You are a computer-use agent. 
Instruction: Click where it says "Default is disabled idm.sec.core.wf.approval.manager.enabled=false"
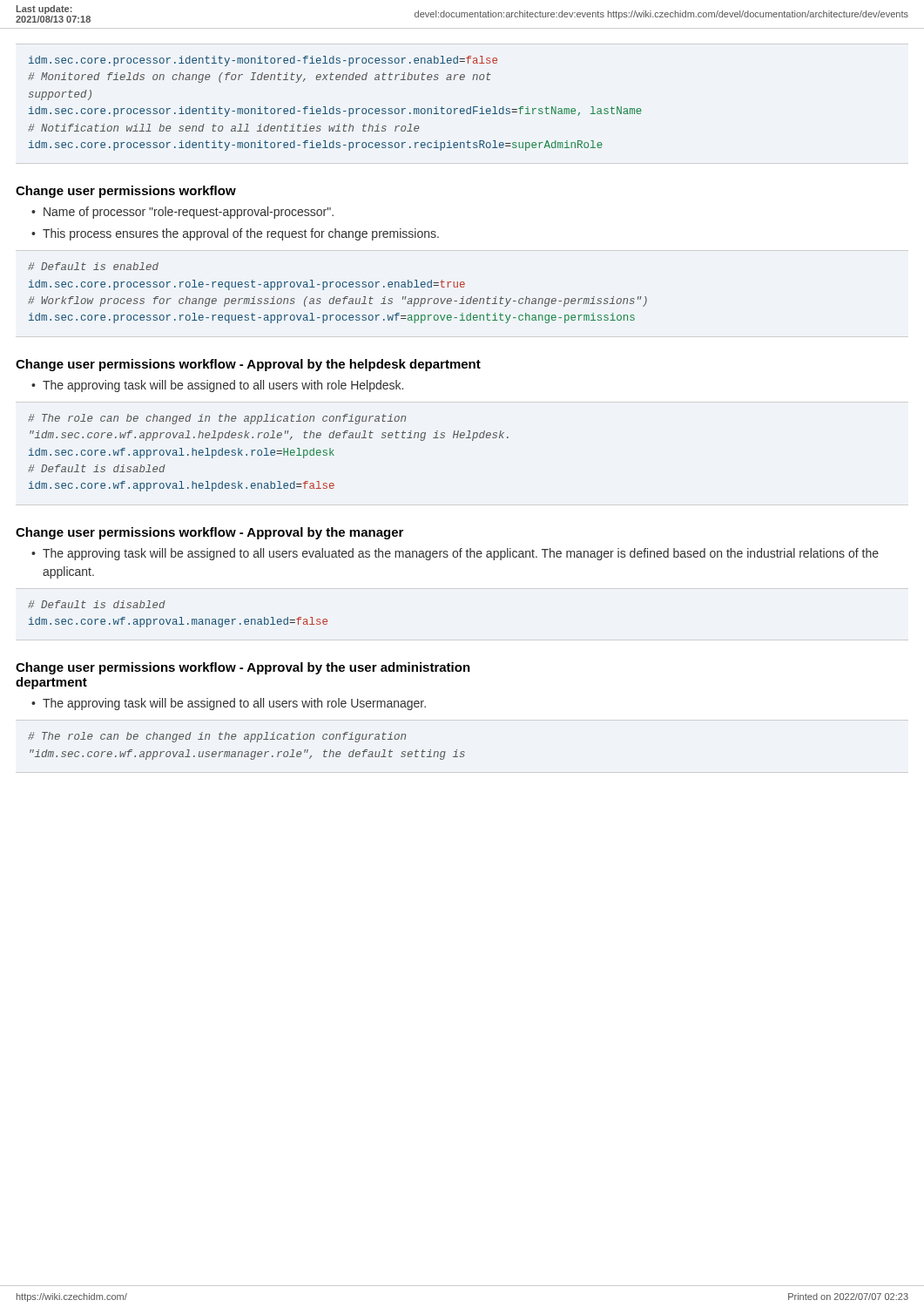178,614
